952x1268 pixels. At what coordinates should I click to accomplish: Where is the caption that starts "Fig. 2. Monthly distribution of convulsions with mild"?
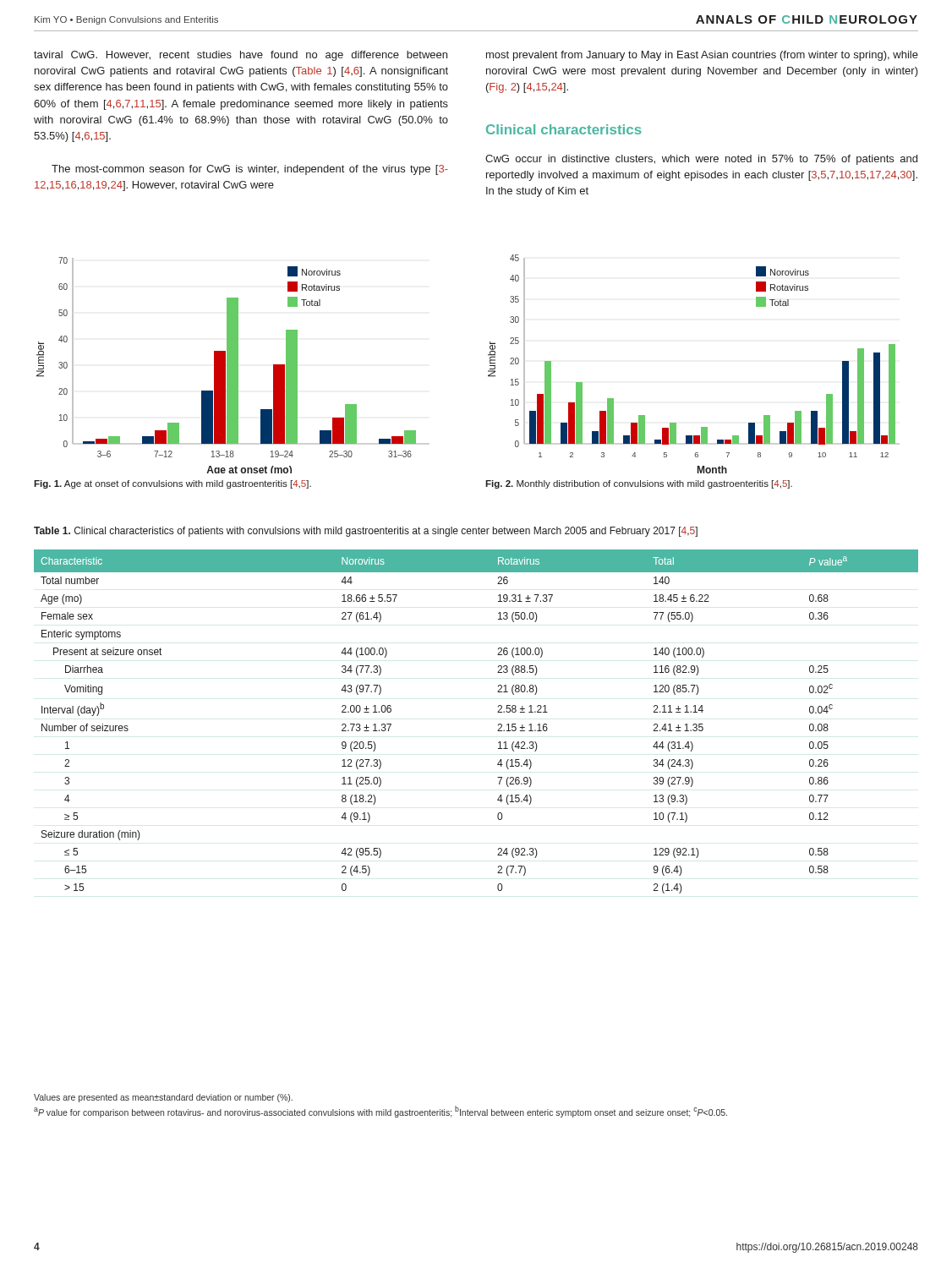coord(639,483)
